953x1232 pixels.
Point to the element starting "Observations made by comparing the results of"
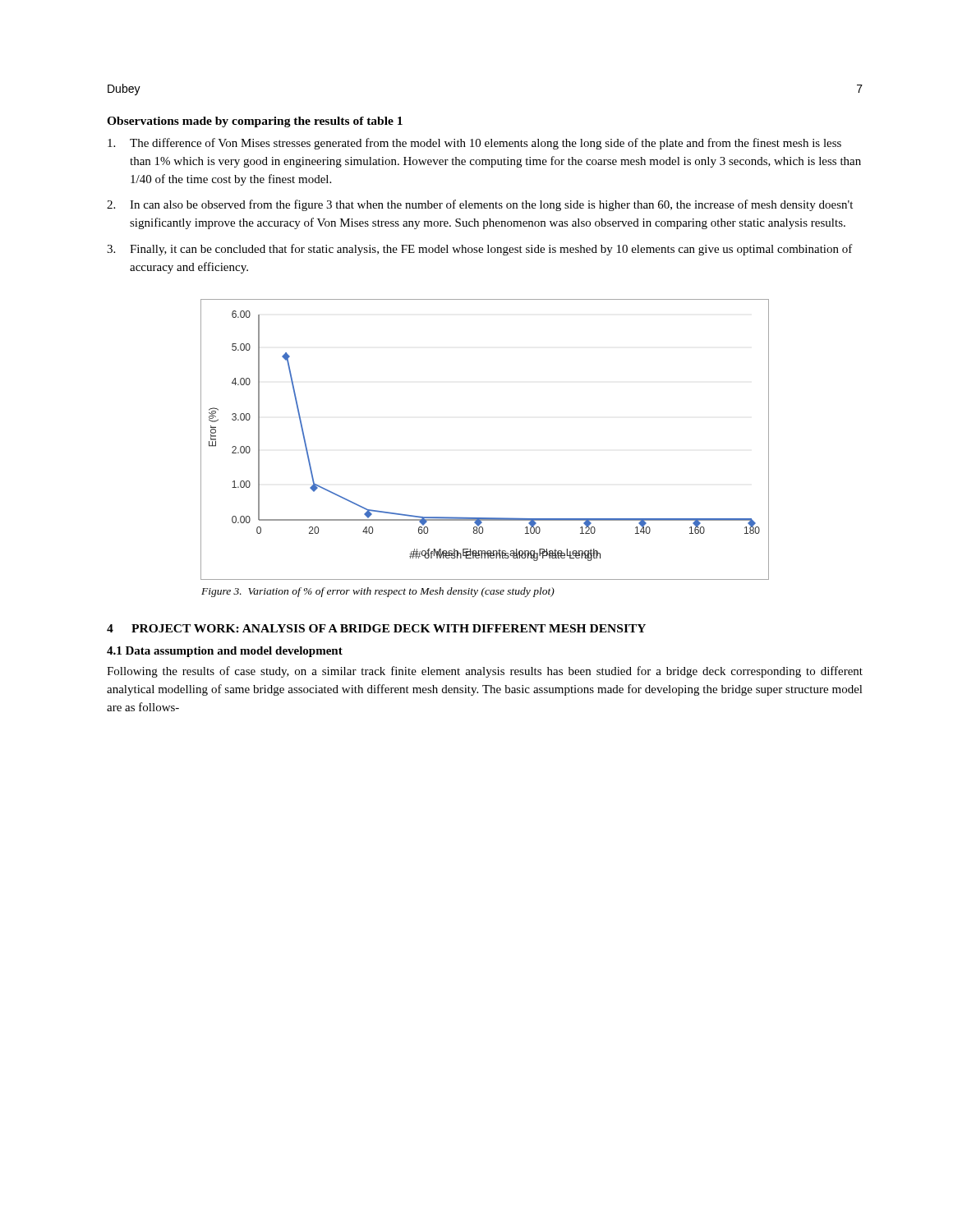(255, 120)
